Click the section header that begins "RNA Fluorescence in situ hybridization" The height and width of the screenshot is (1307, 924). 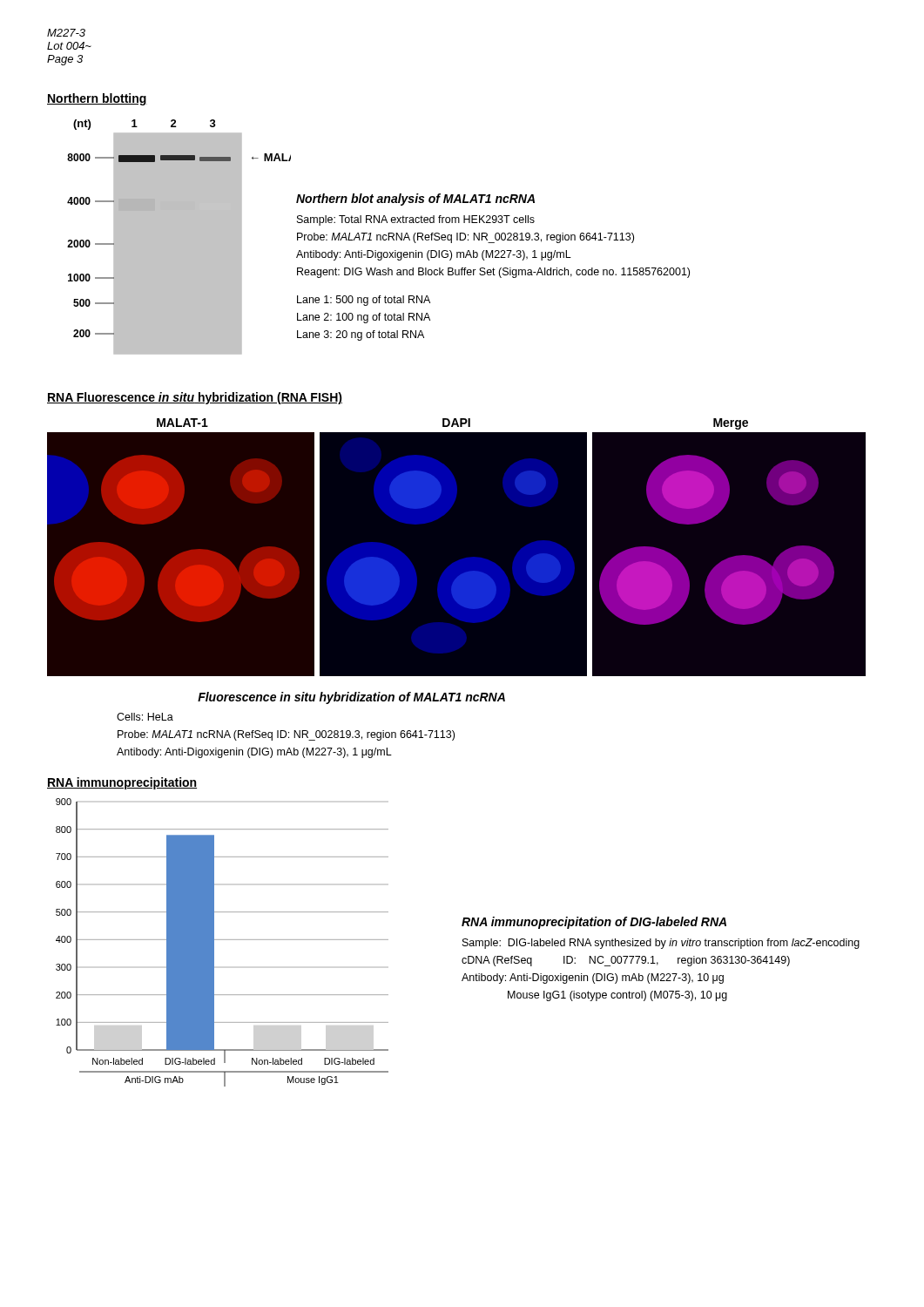(x=195, y=397)
